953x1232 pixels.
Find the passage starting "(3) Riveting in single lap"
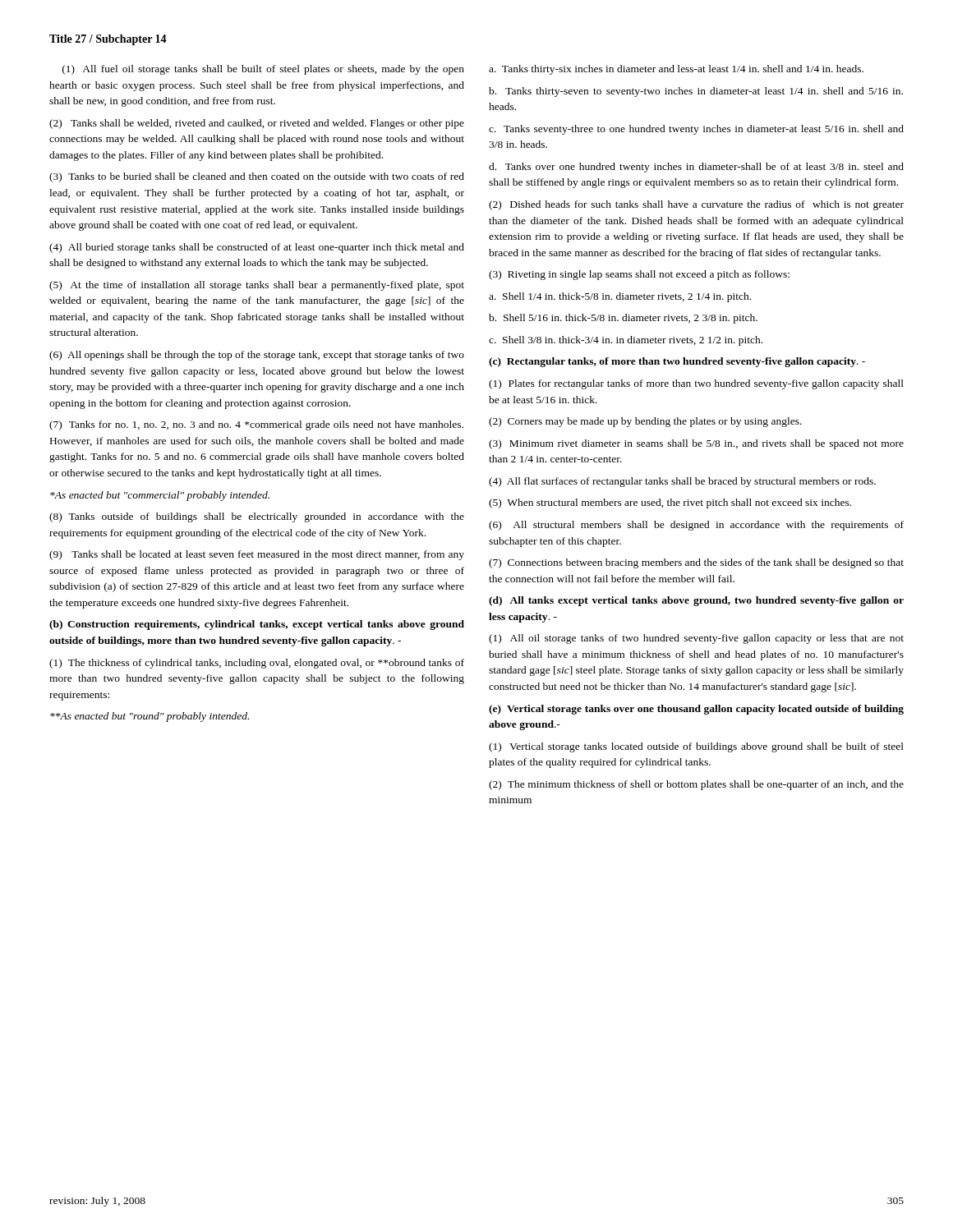(696, 274)
